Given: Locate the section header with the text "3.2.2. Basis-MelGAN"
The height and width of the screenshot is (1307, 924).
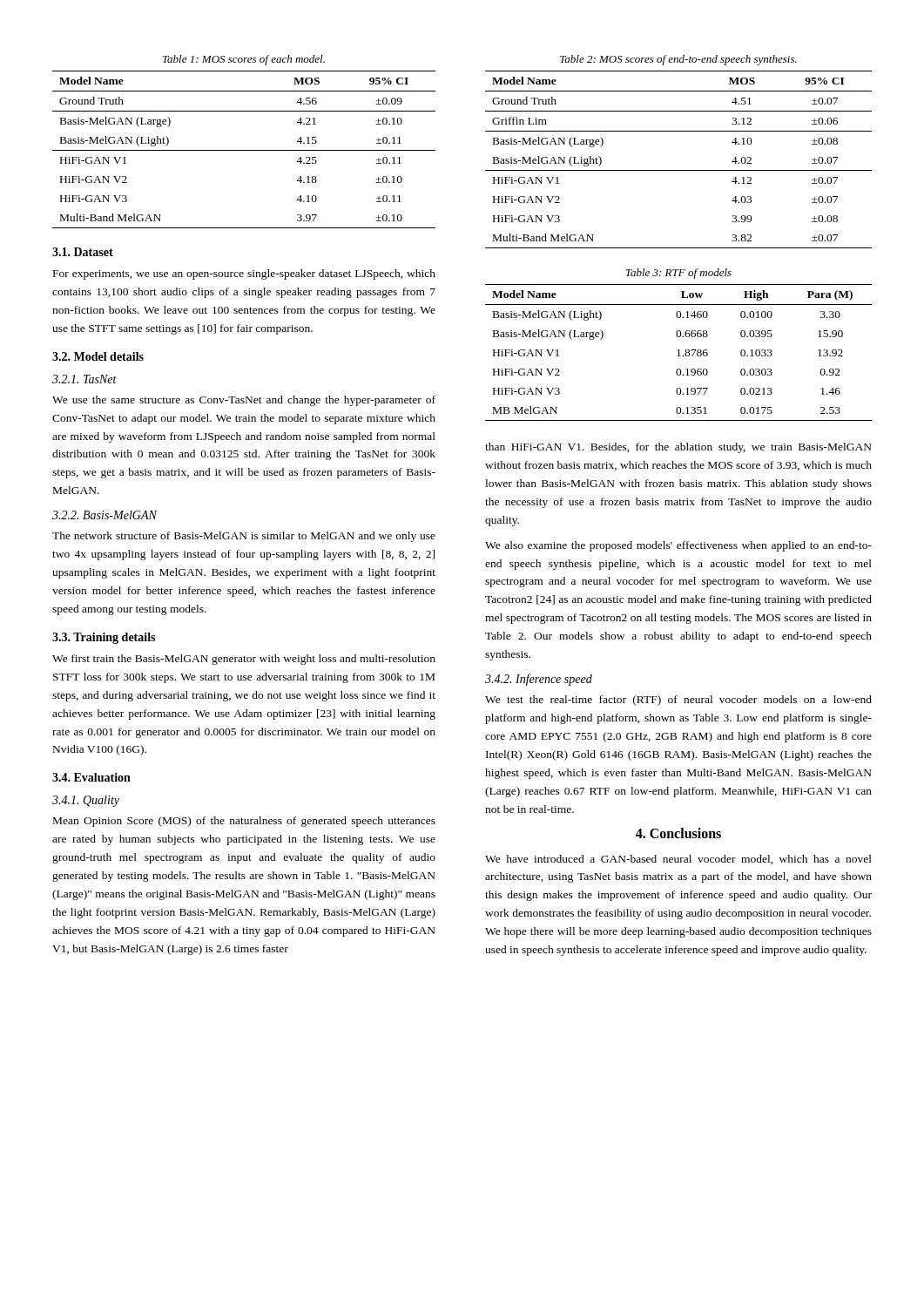Looking at the screenshot, I should pos(104,516).
